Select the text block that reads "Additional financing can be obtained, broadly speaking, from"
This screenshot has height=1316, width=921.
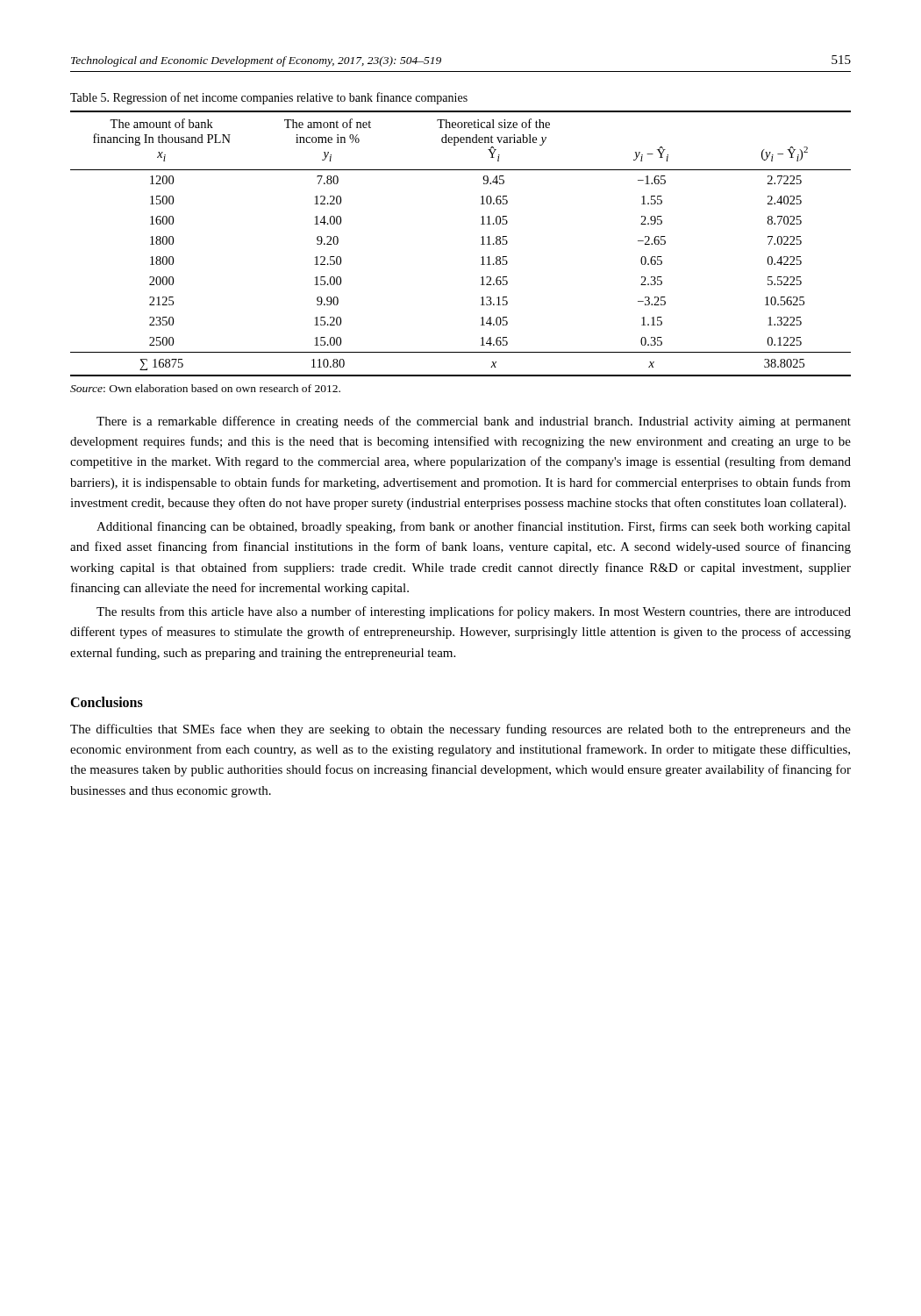tap(460, 558)
